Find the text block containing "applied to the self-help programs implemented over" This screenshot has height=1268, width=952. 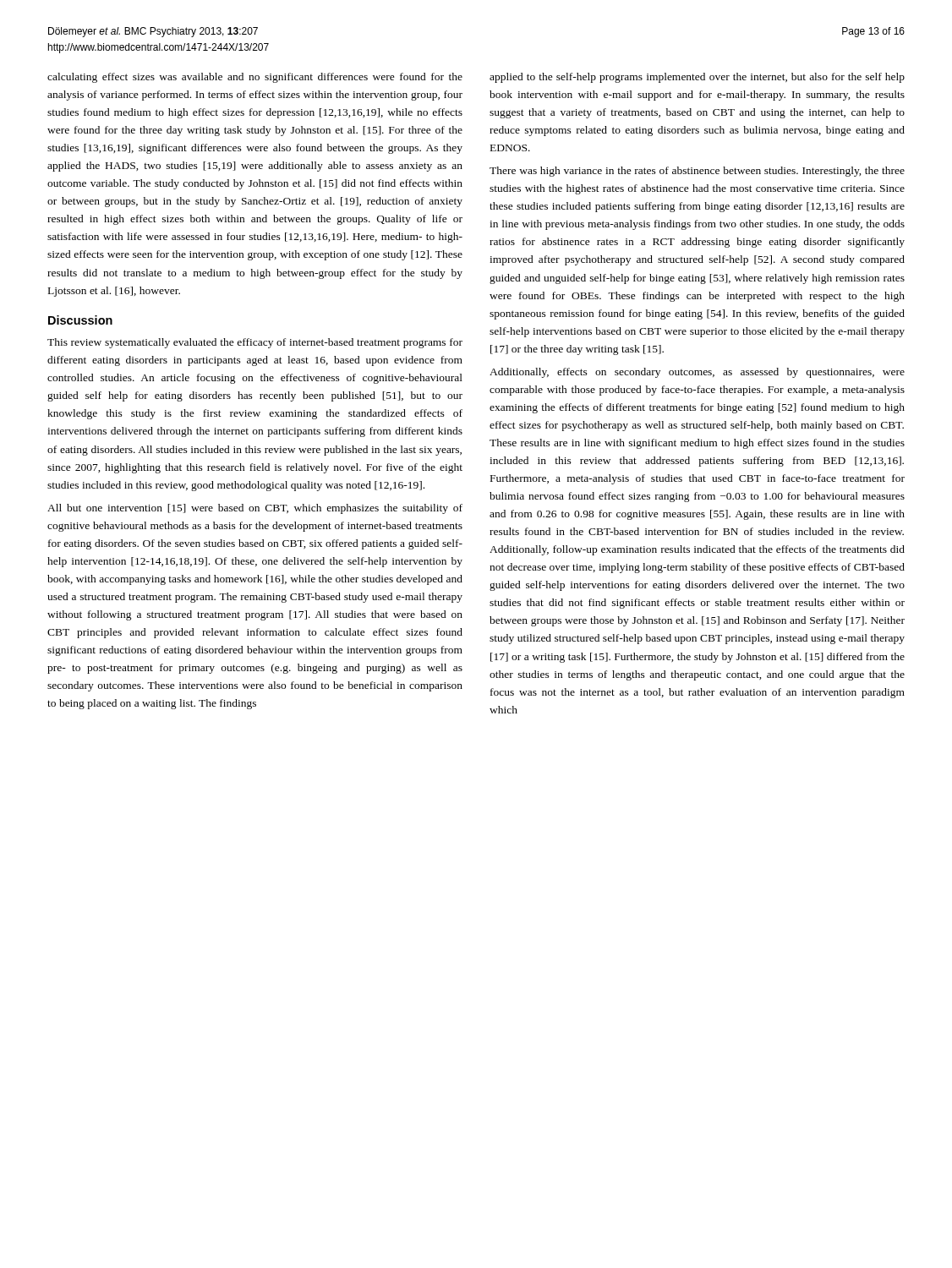(697, 112)
